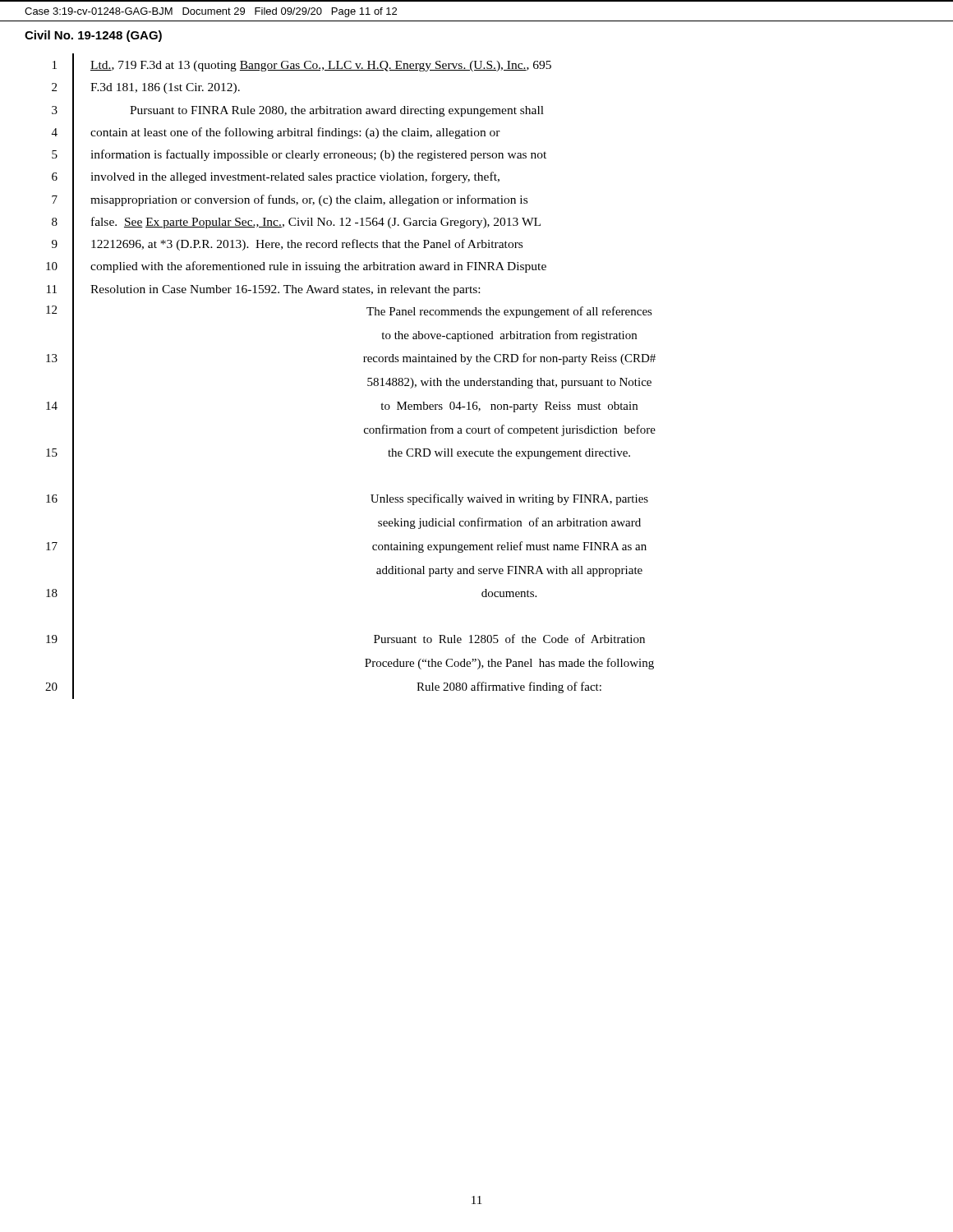Point to the block beginning "information is factually impossible or"
Screen dimensions: 1232x953
click(x=318, y=154)
